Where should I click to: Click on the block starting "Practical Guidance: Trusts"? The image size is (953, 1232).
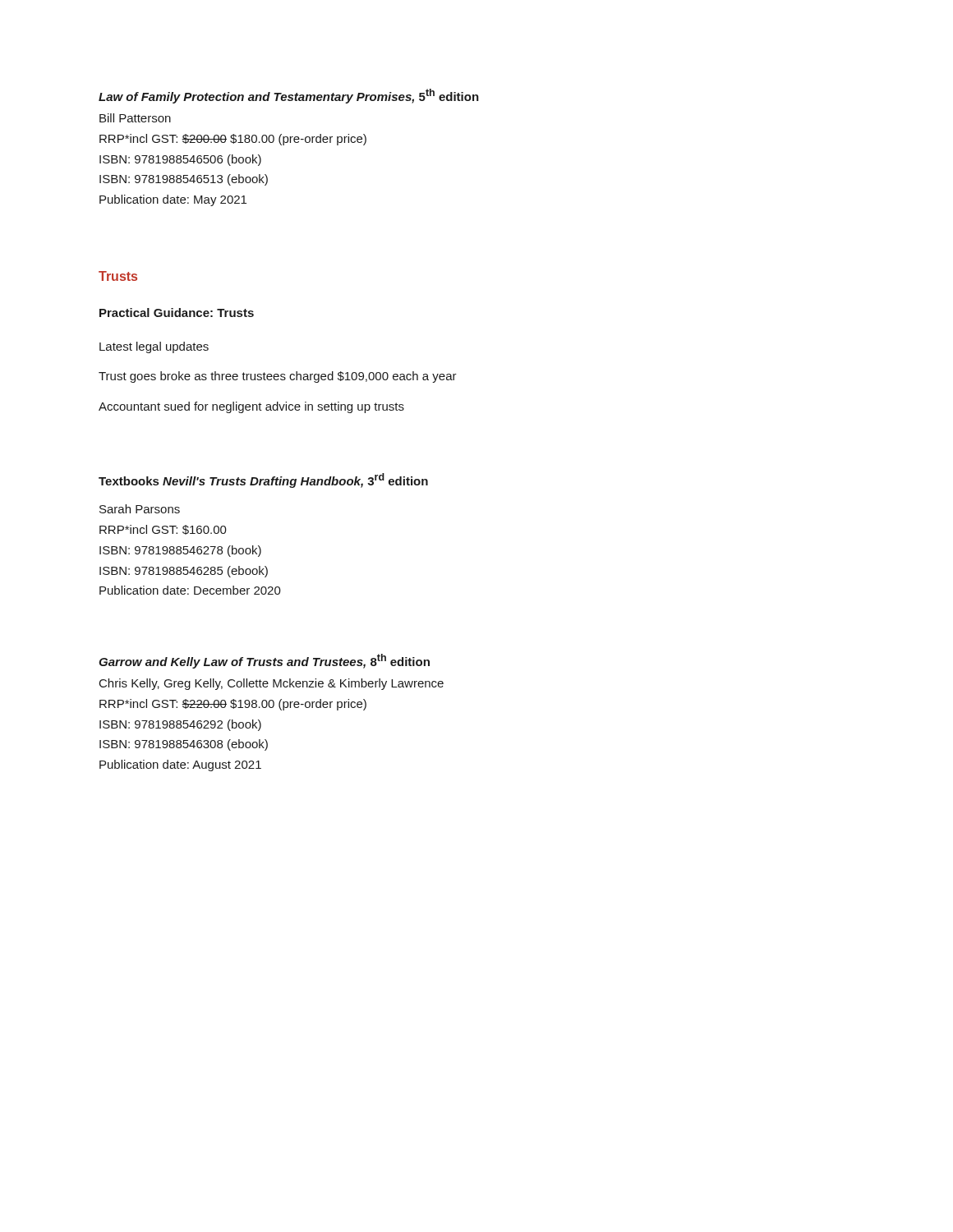pos(176,312)
